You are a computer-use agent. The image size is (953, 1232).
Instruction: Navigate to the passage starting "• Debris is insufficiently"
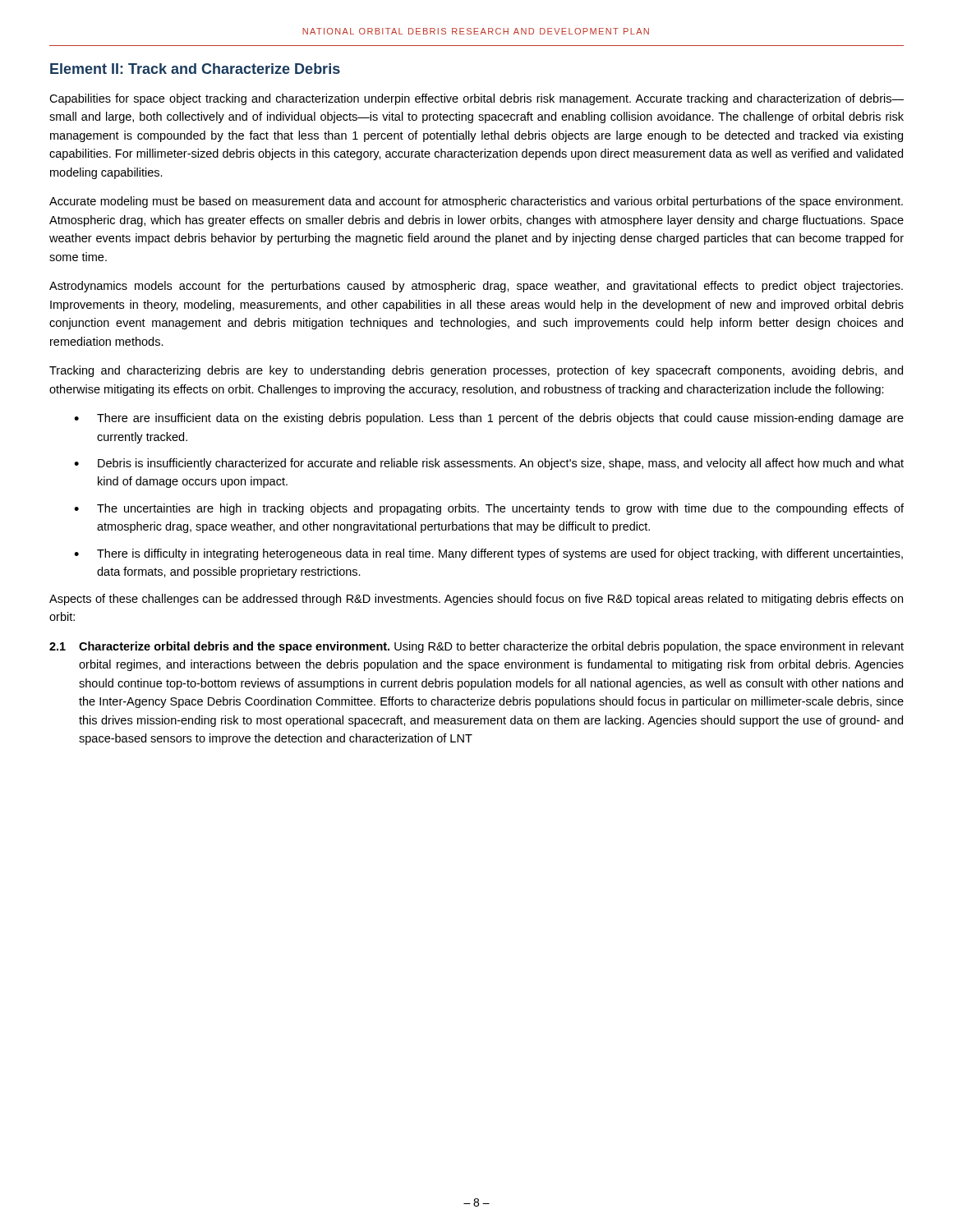(476, 473)
